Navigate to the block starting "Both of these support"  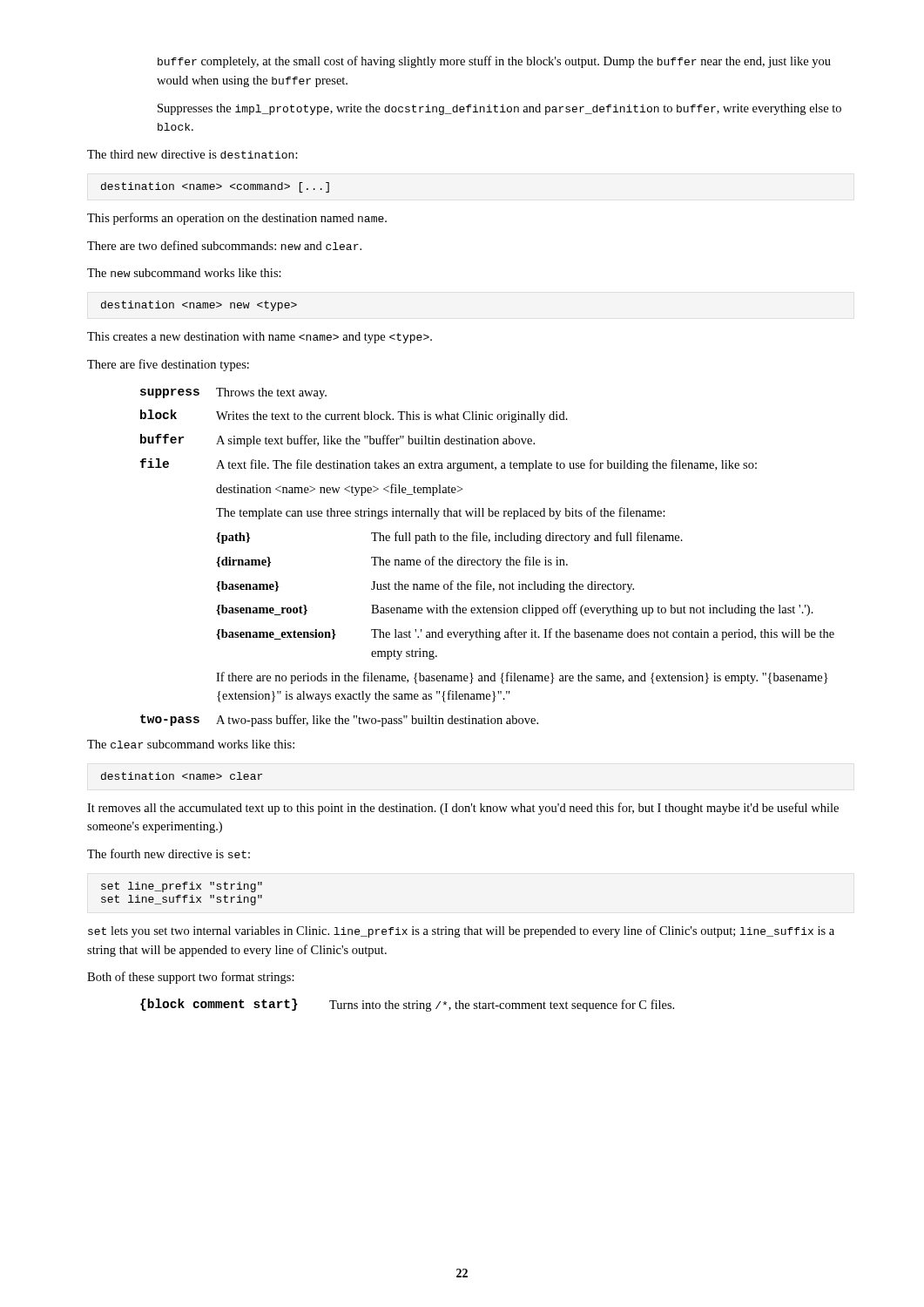pyautogui.click(x=191, y=978)
